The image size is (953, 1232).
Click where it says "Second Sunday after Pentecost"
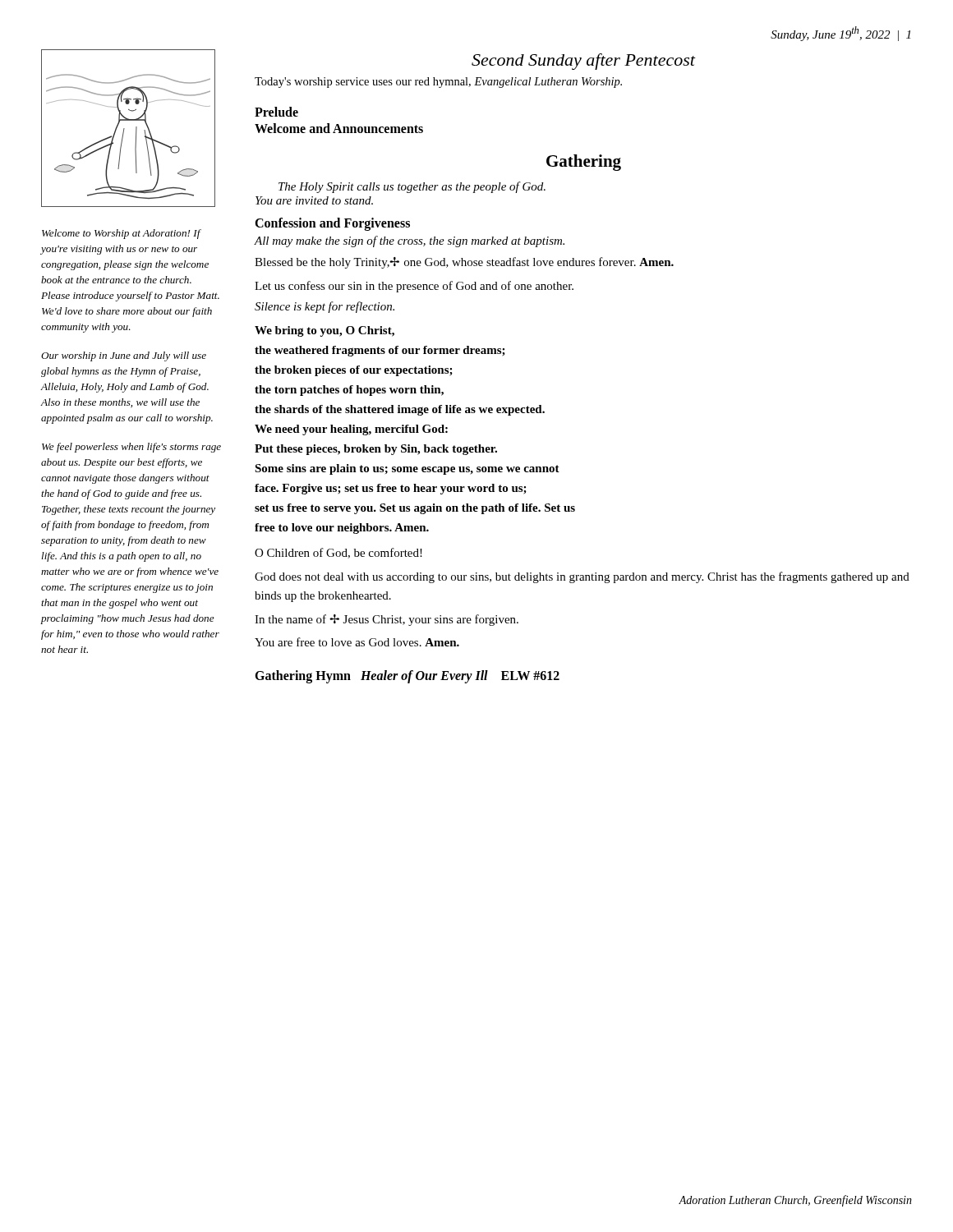click(x=583, y=60)
